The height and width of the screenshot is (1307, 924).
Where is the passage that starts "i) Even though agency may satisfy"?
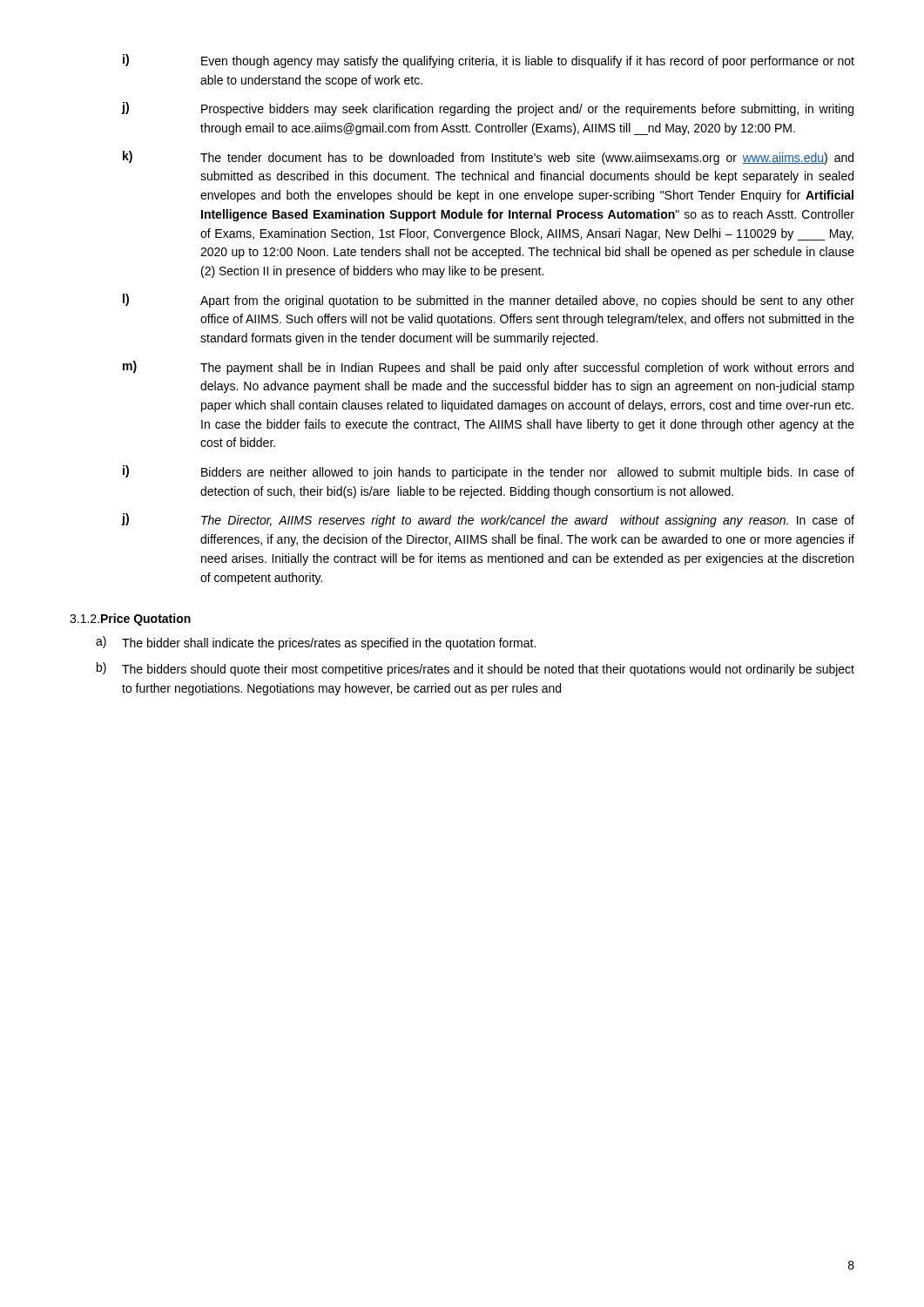(x=462, y=71)
